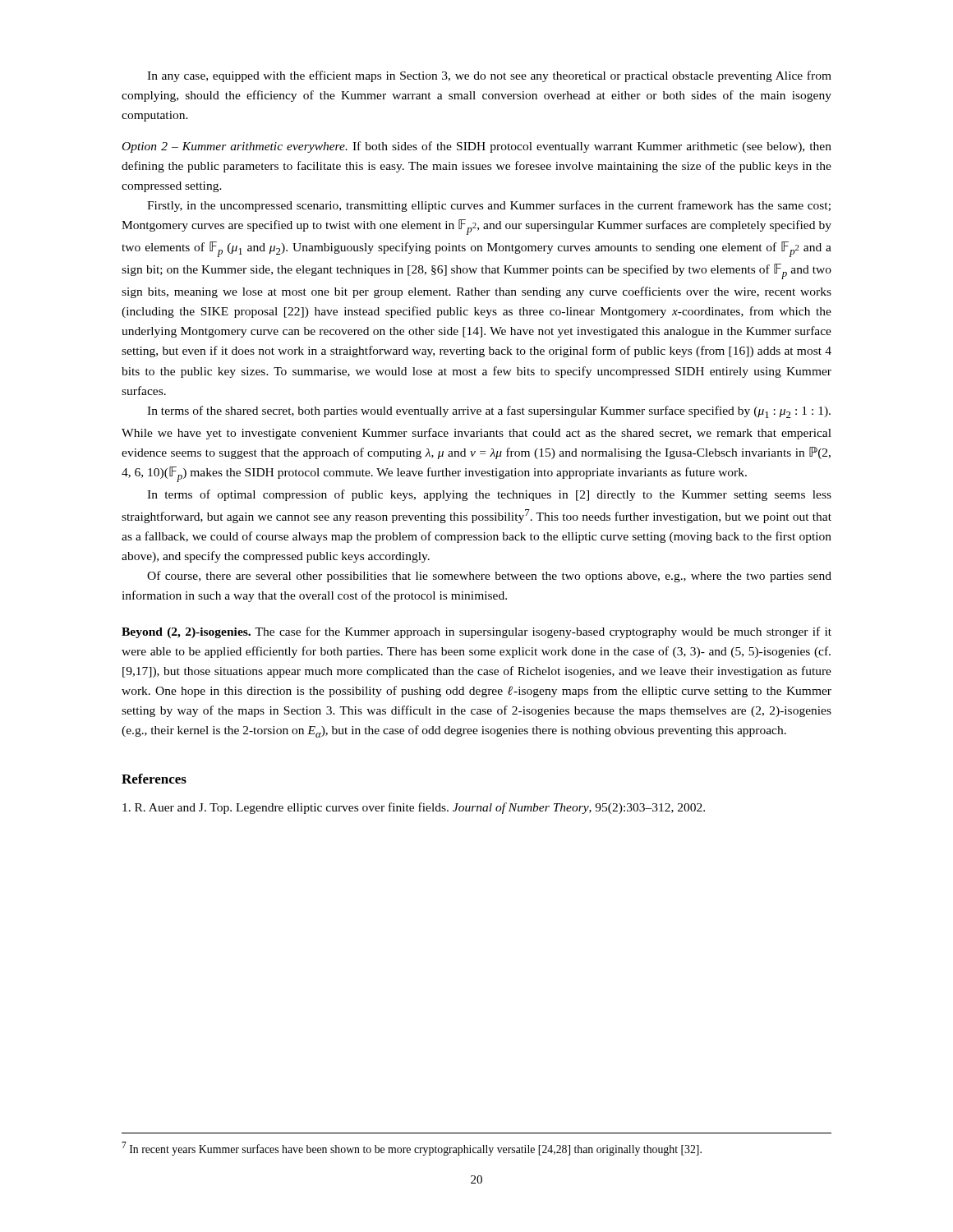This screenshot has width=953, height=1232.
Task: Click the passage that begins "7 In recent"
Action: coord(412,1148)
